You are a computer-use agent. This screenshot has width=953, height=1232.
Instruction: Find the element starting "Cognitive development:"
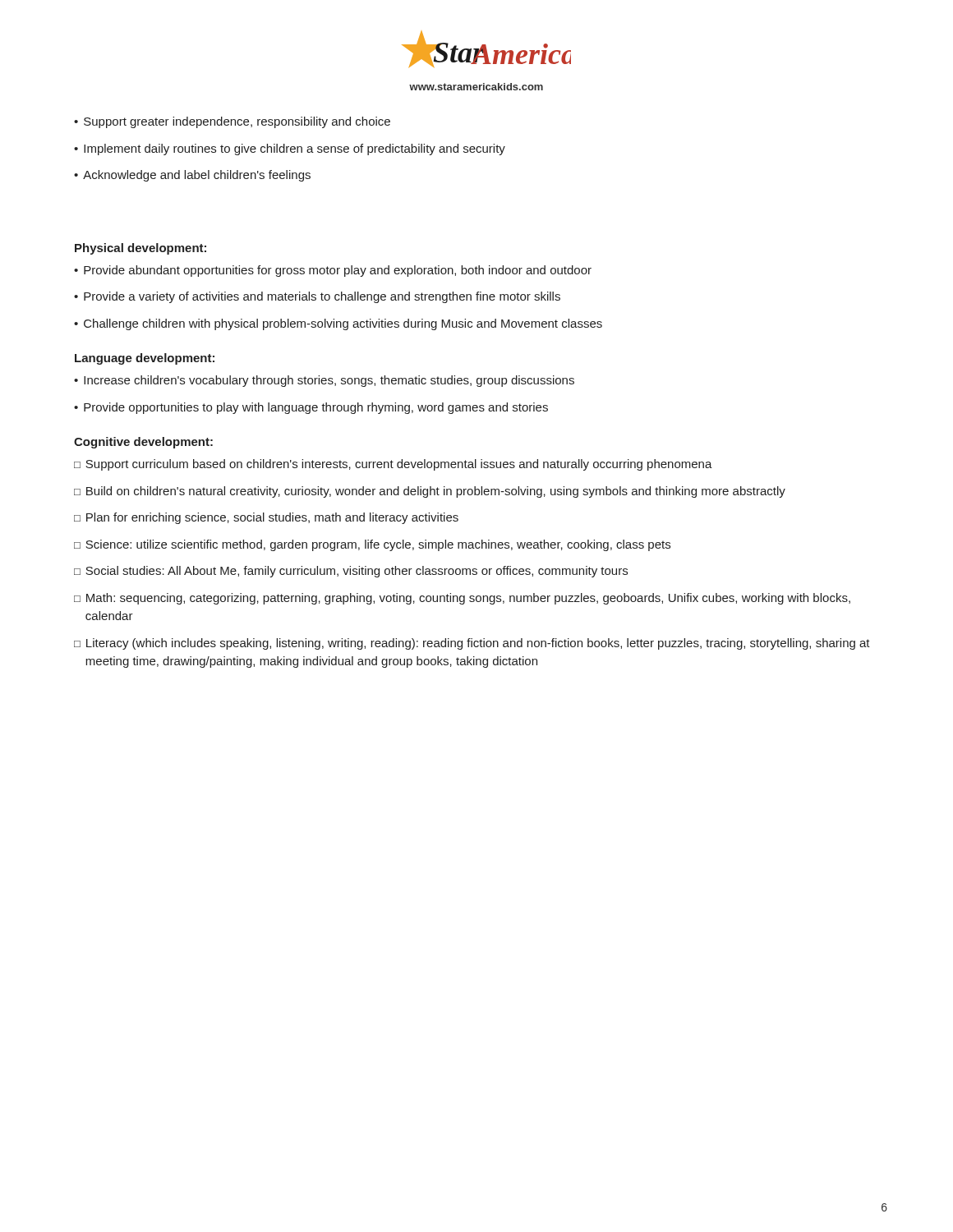144,441
